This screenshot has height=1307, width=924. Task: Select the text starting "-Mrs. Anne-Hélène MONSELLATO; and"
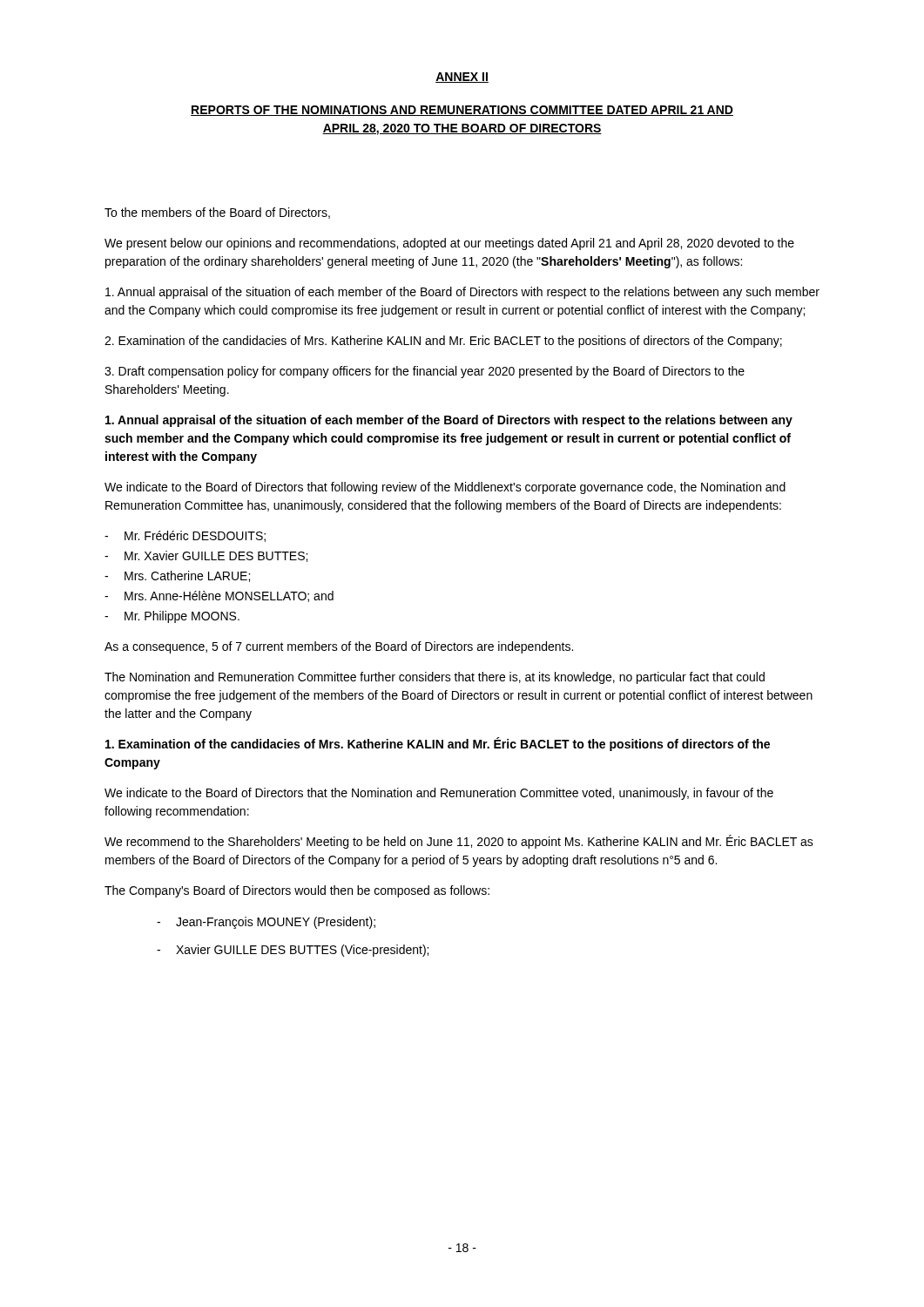(219, 596)
